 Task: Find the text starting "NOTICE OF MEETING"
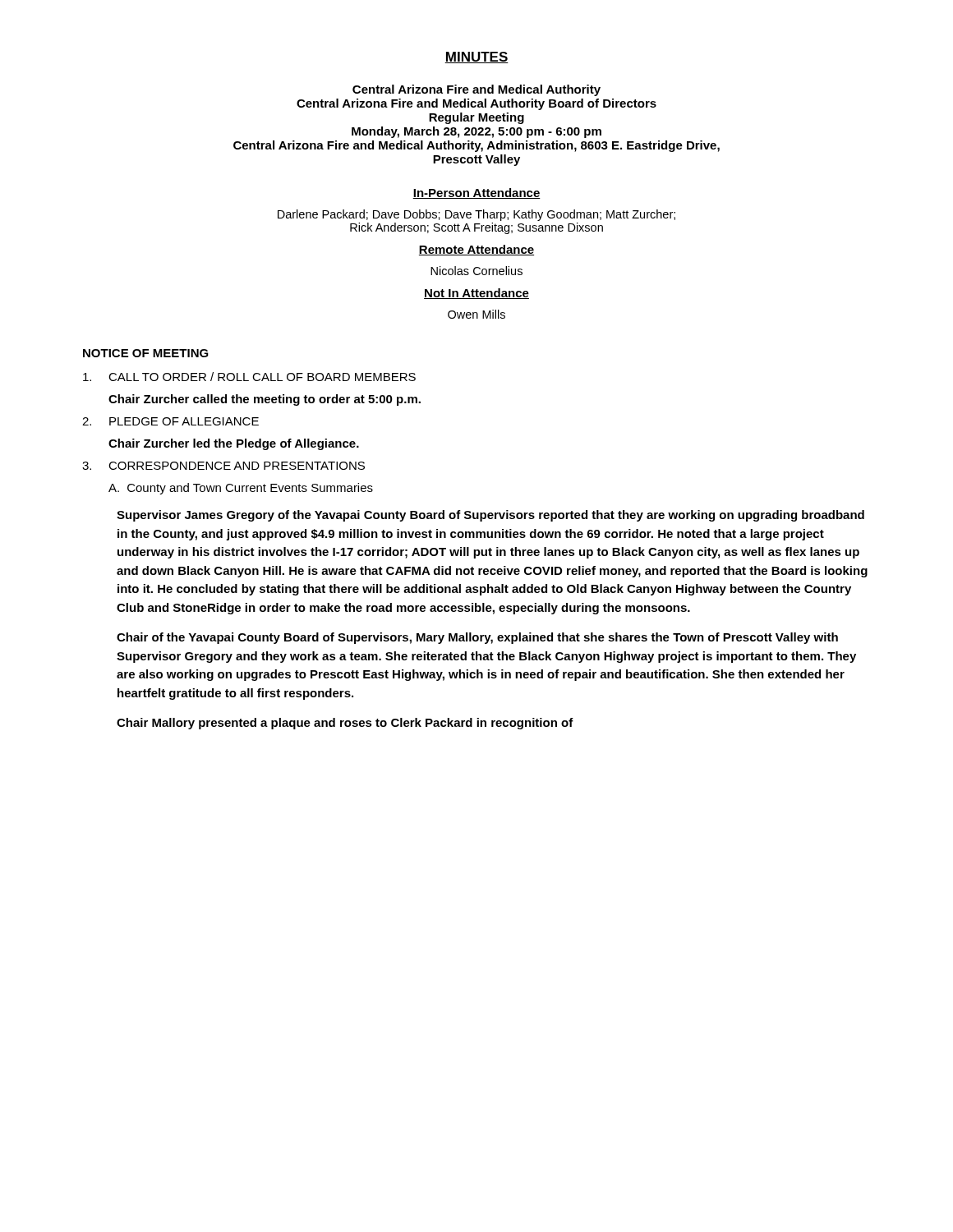coord(145,353)
